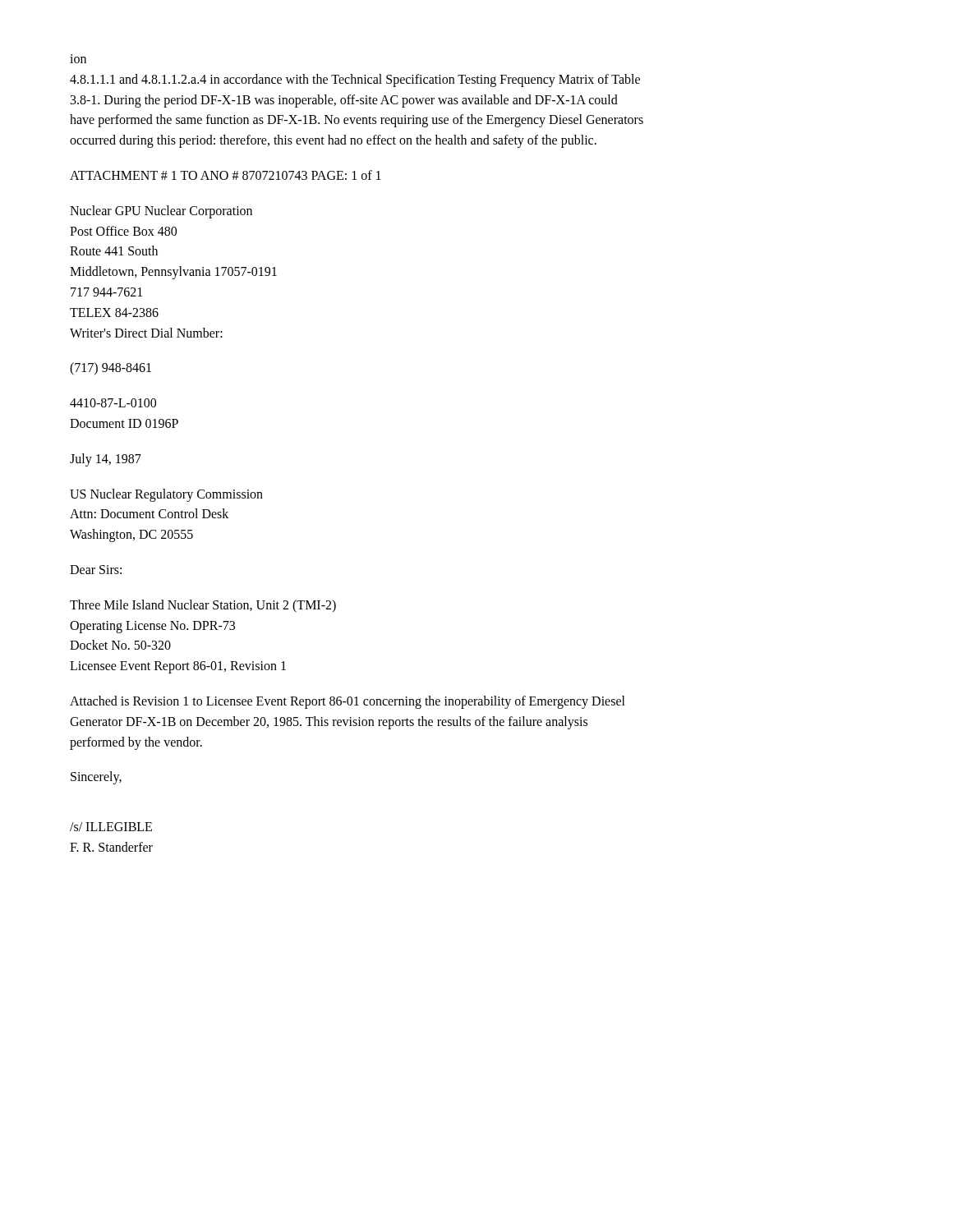Screen dimensions: 1232x953
Task: Find the text block that reads "ATTACHMENT # 1"
Action: click(226, 175)
